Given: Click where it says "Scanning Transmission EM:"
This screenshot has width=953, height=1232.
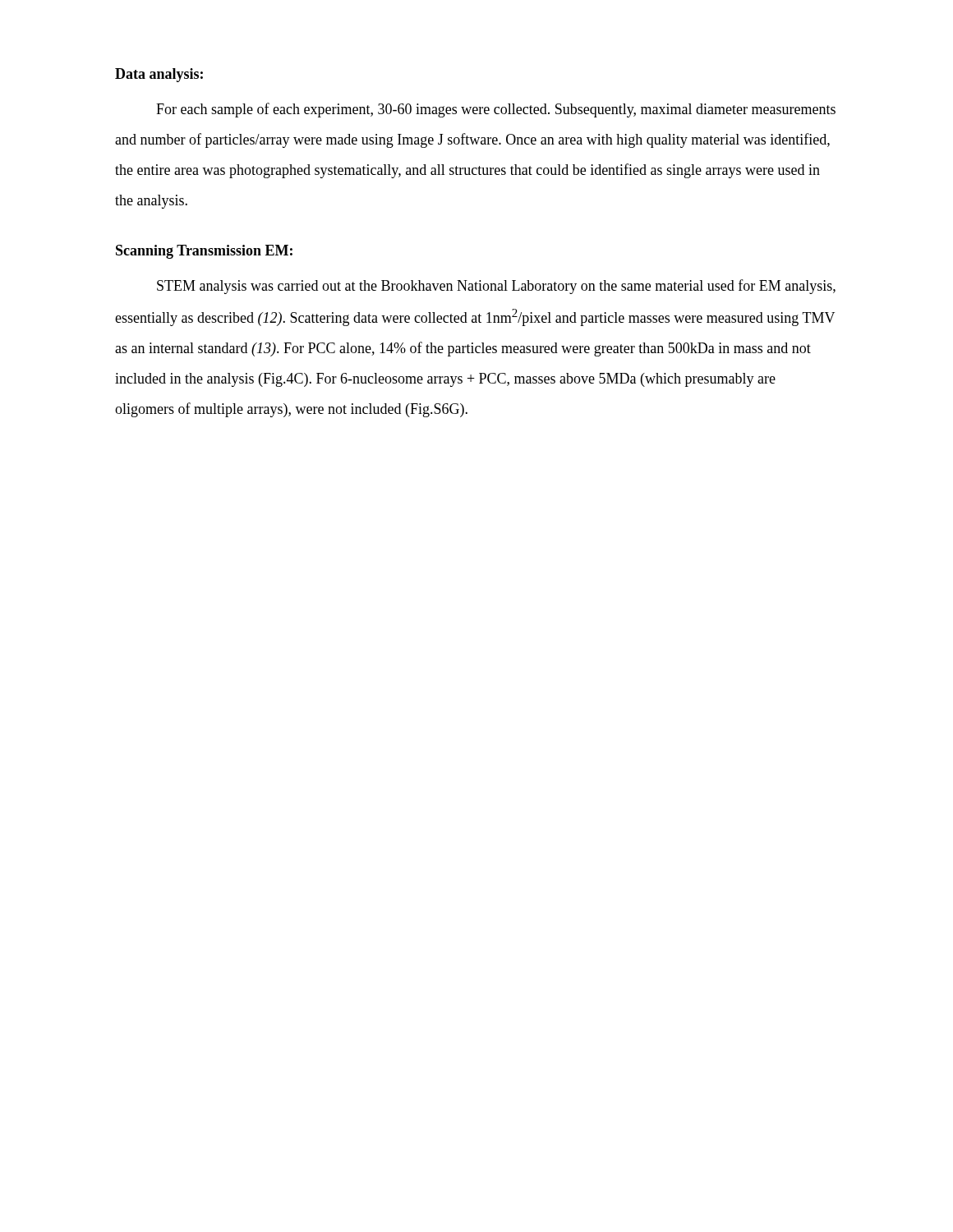Looking at the screenshot, I should coord(204,250).
